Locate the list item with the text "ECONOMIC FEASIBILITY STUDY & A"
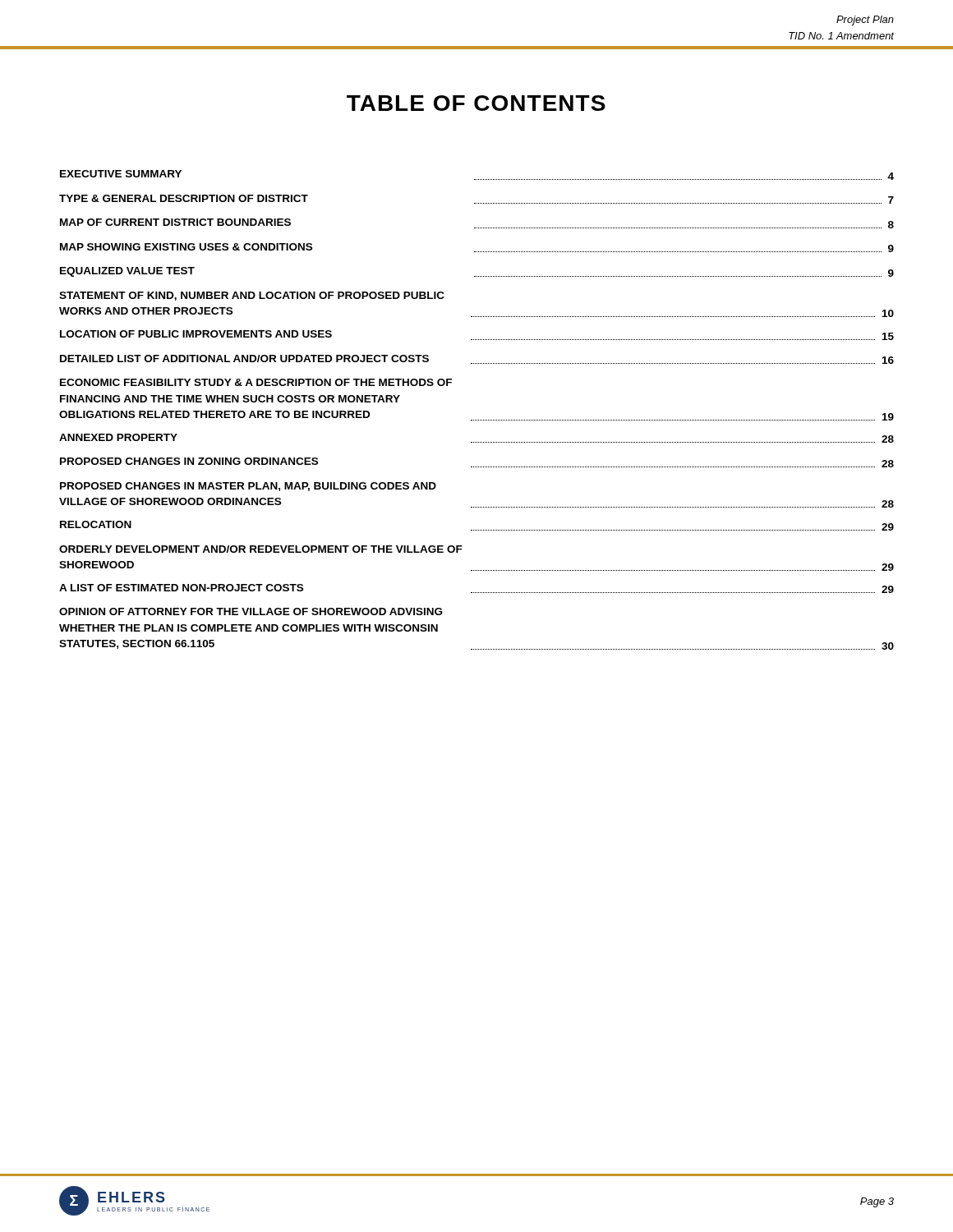Viewport: 953px width, 1232px height. coord(256,382)
